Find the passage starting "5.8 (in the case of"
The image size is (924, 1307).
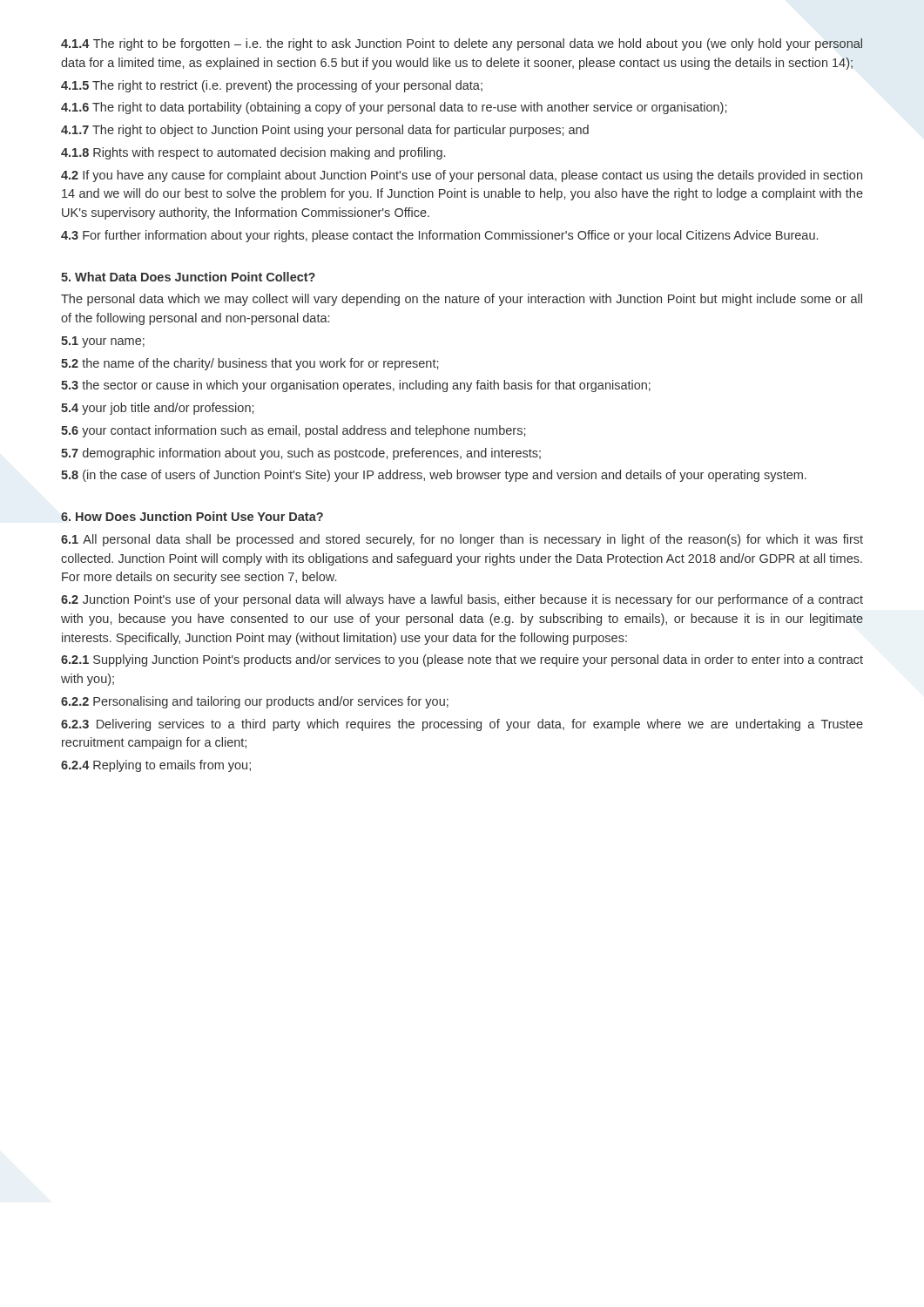434,475
